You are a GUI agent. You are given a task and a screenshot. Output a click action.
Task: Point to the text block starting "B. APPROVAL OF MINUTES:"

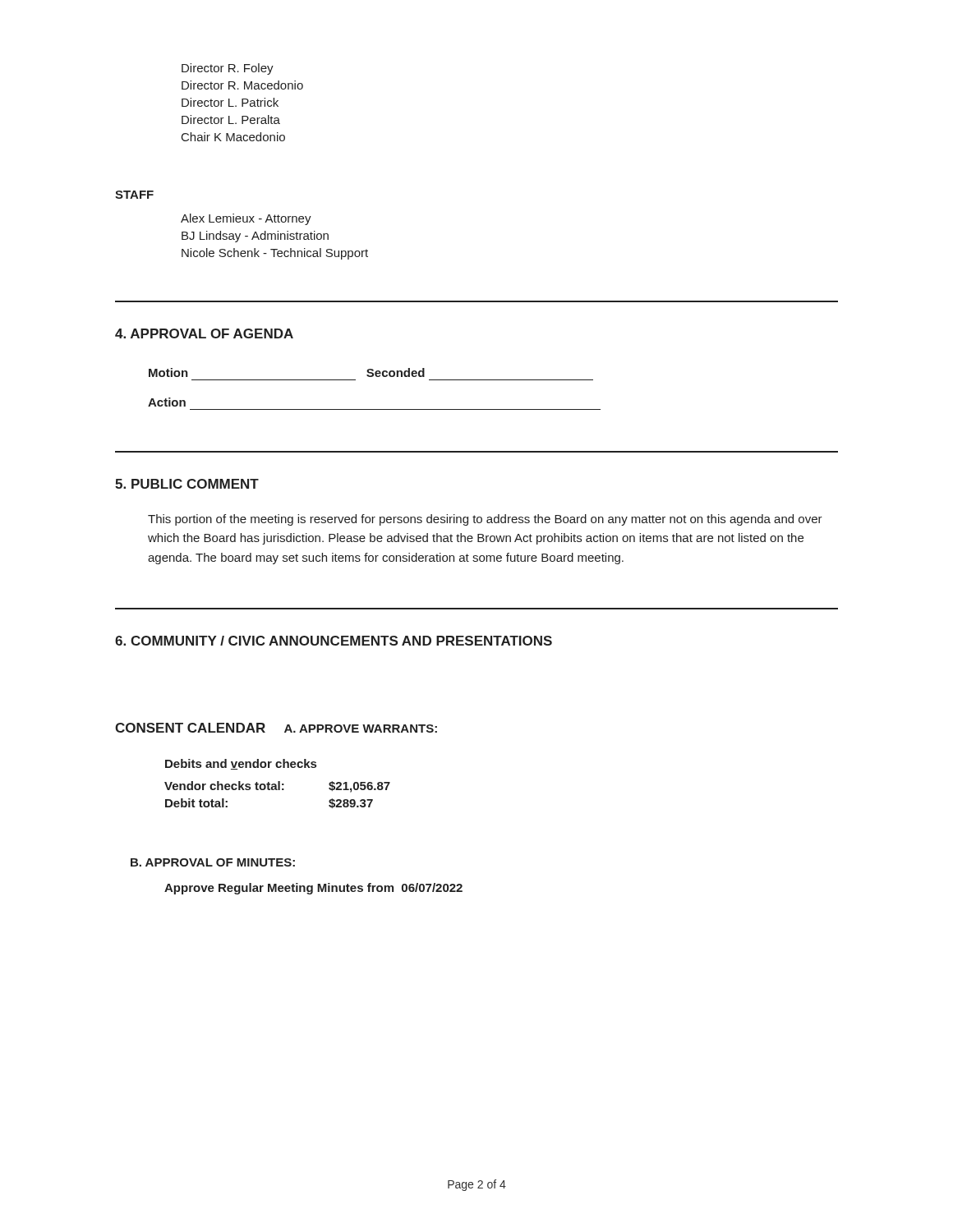213,862
